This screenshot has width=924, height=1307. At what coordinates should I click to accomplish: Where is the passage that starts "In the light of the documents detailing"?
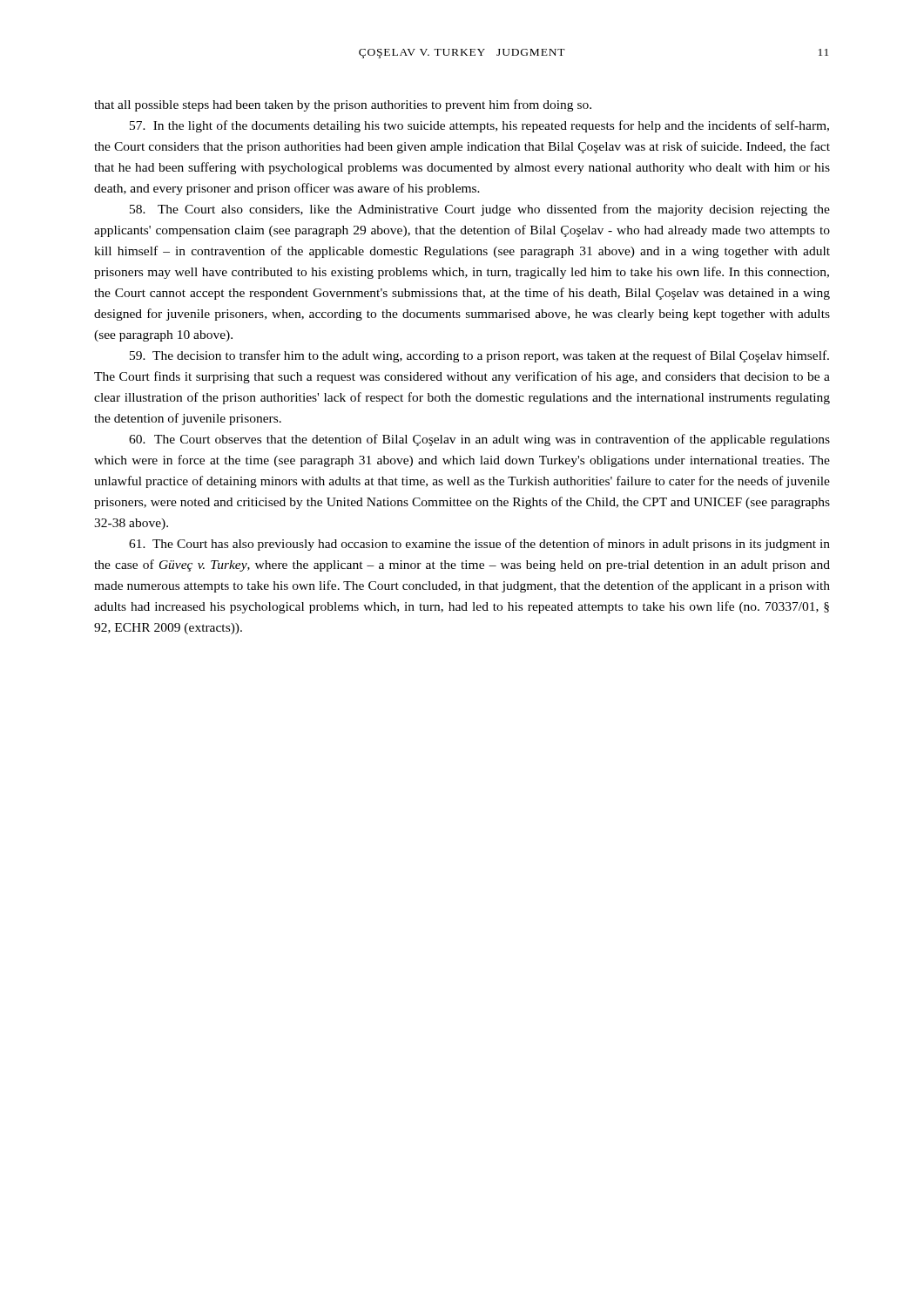[x=462, y=157]
